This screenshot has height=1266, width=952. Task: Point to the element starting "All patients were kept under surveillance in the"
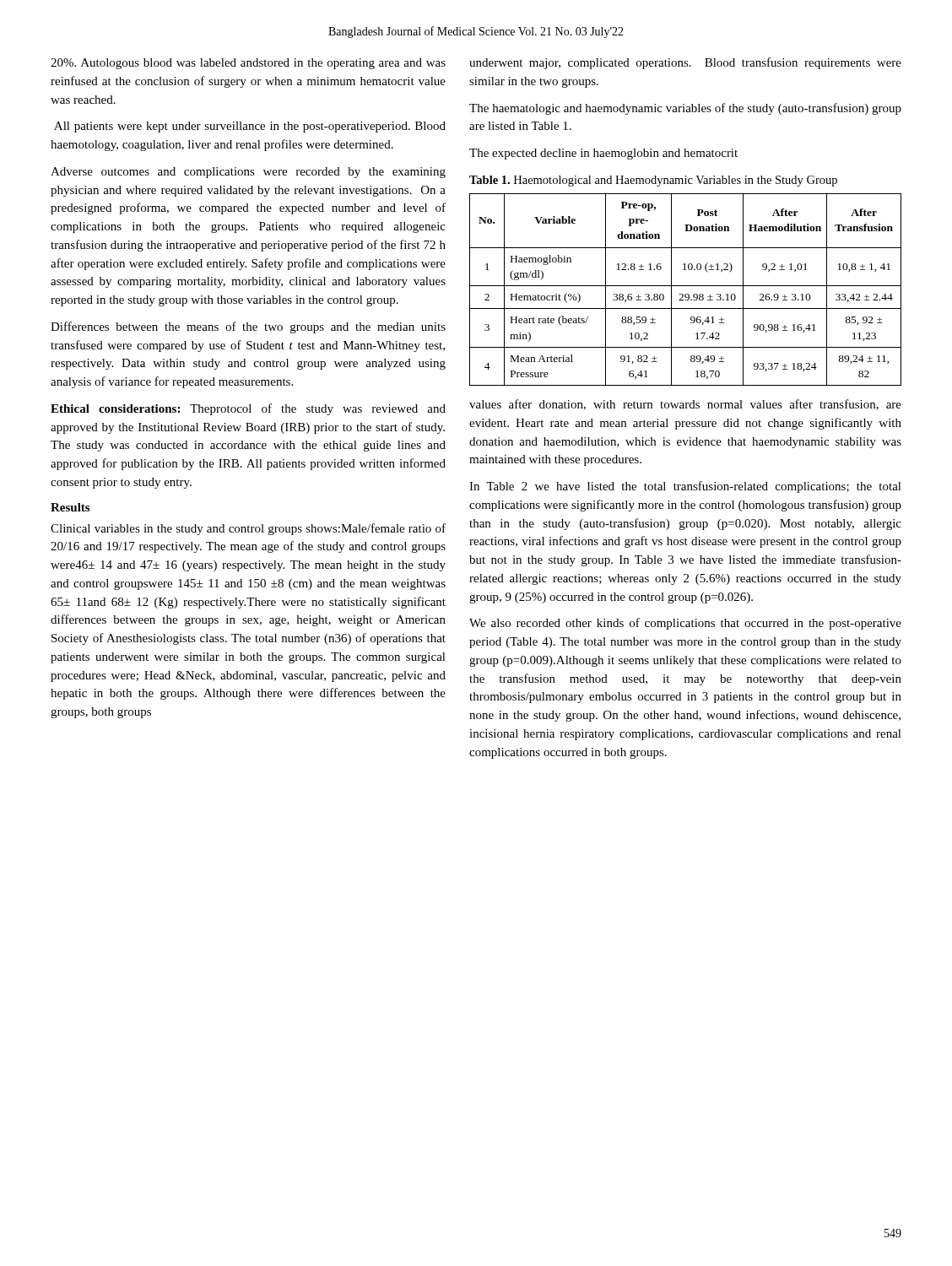(248, 136)
